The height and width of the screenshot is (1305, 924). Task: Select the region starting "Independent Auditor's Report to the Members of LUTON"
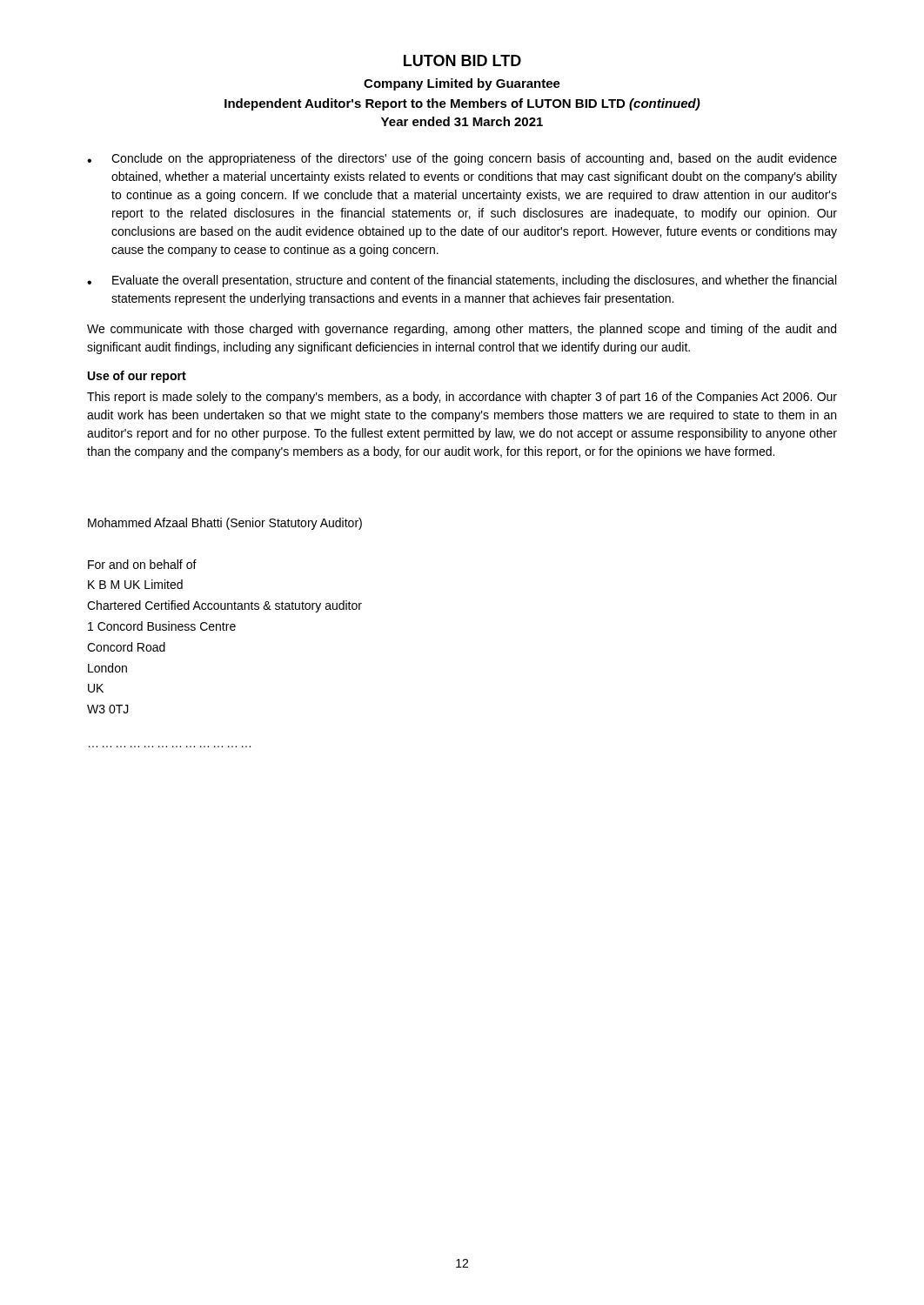coord(462,103)
